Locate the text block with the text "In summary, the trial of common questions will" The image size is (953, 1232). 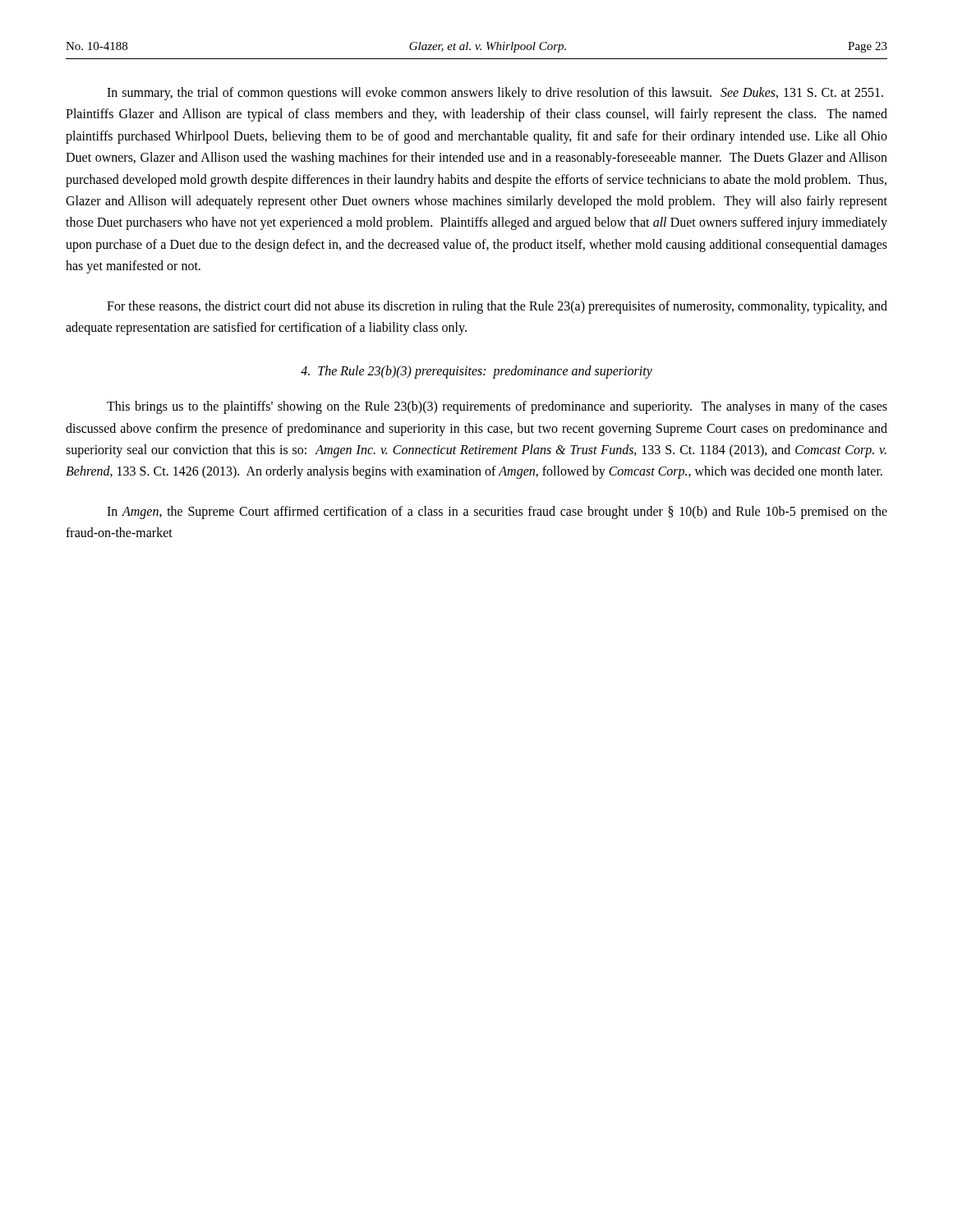point(476,179)
